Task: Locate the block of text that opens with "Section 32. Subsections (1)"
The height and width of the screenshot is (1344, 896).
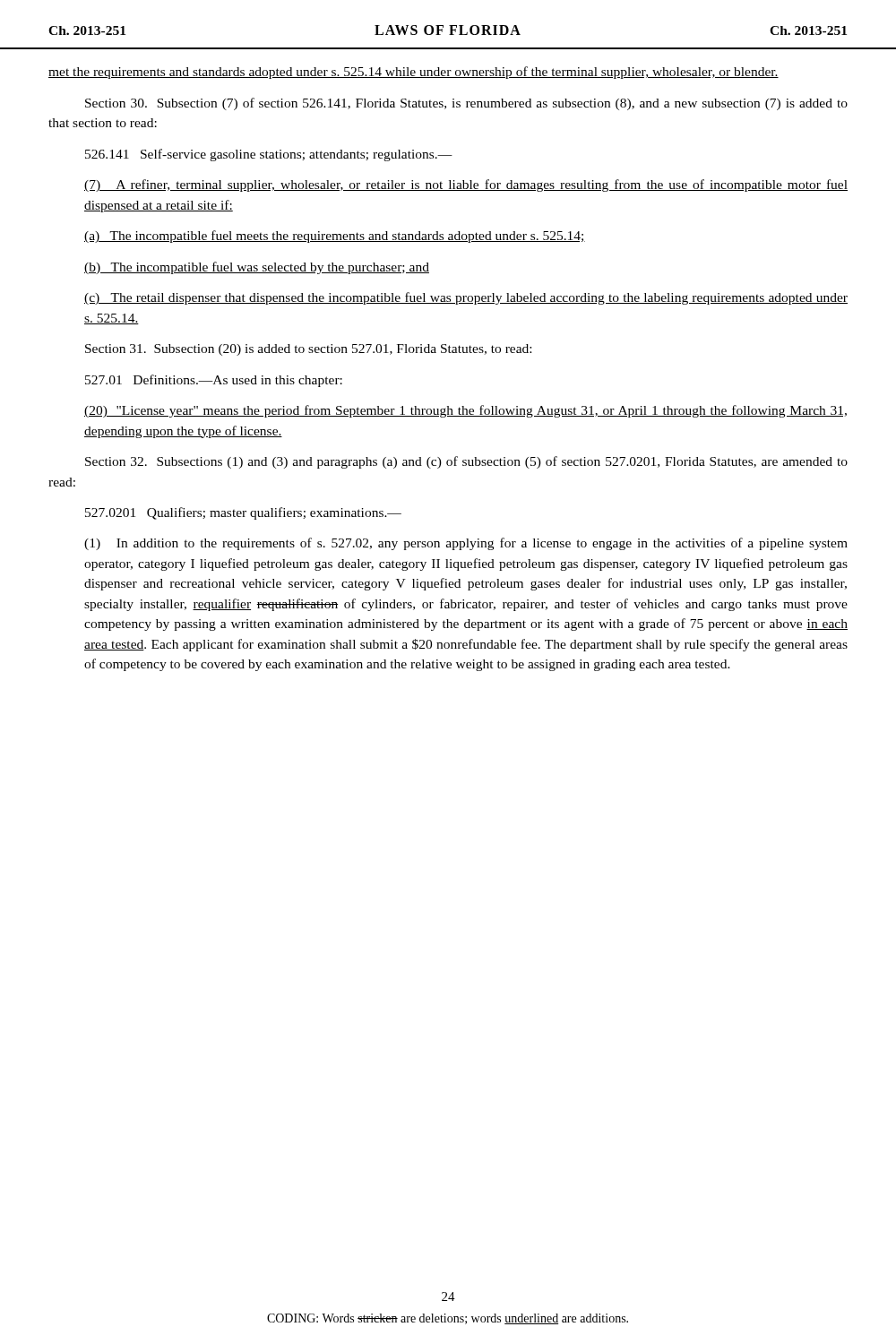Action: (448, 471)
